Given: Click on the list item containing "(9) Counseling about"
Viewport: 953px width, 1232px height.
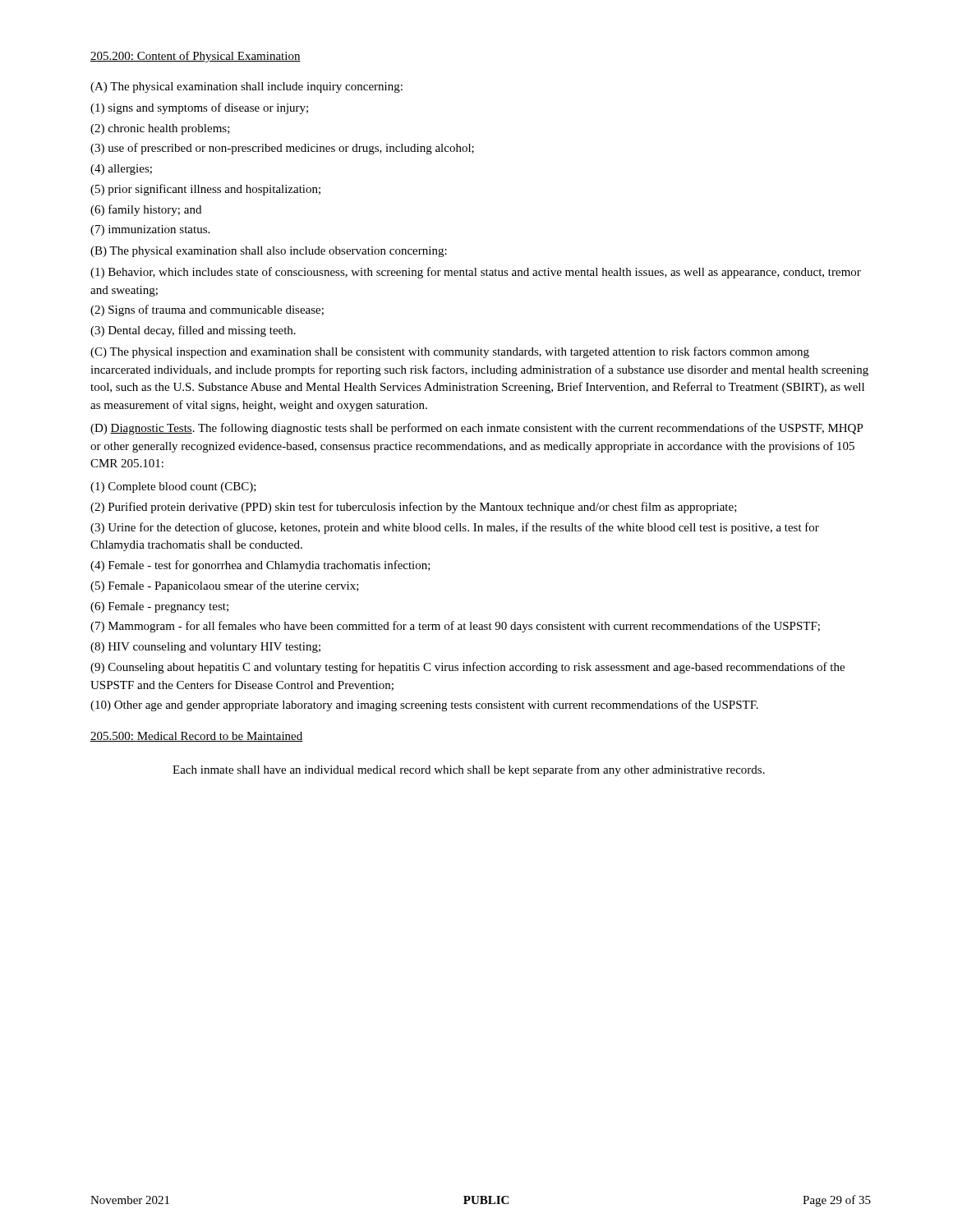Looking at the screenshot, I should point(468,676).
